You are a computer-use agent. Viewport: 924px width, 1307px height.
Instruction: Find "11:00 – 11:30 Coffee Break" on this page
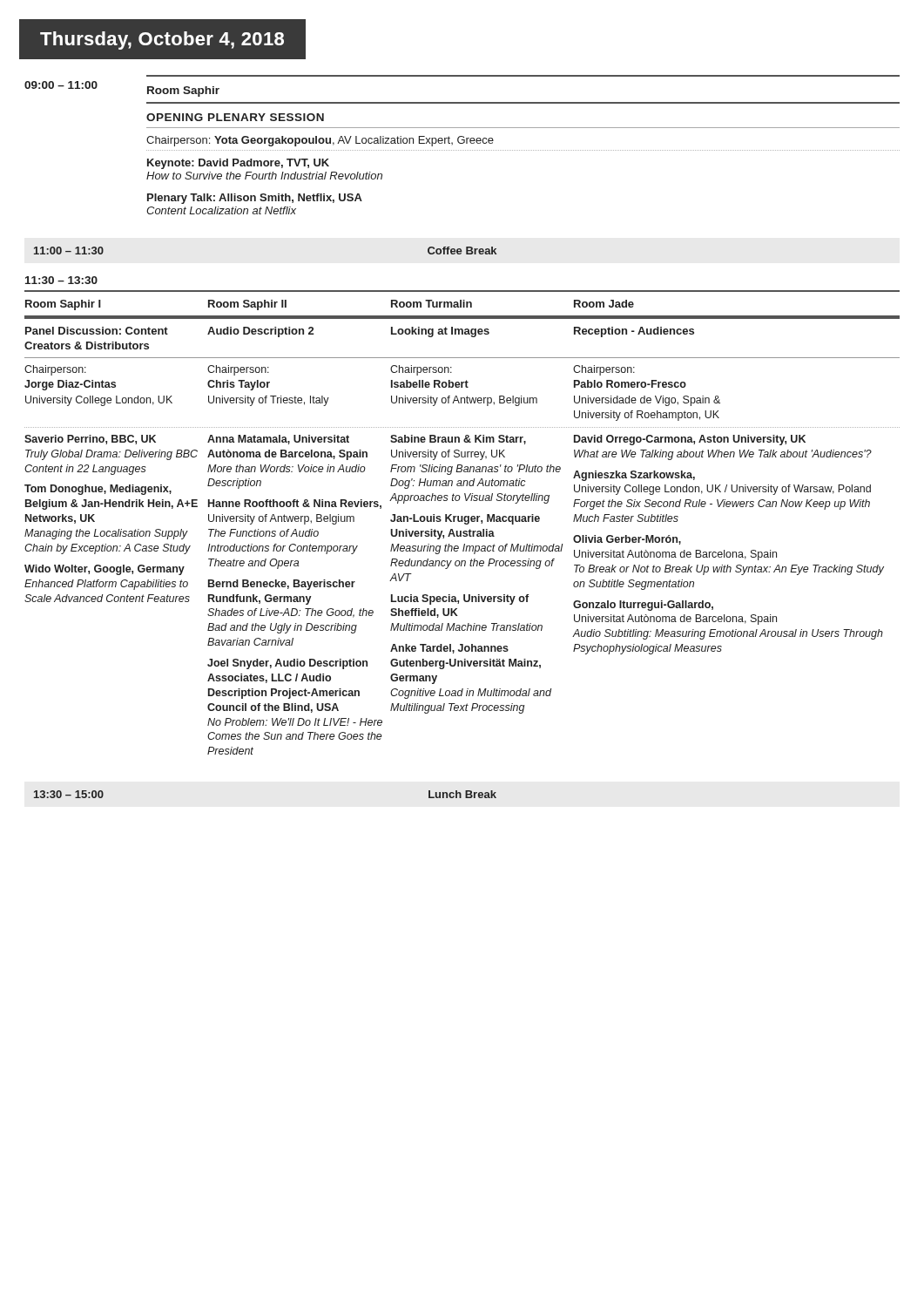pos(78,251)
